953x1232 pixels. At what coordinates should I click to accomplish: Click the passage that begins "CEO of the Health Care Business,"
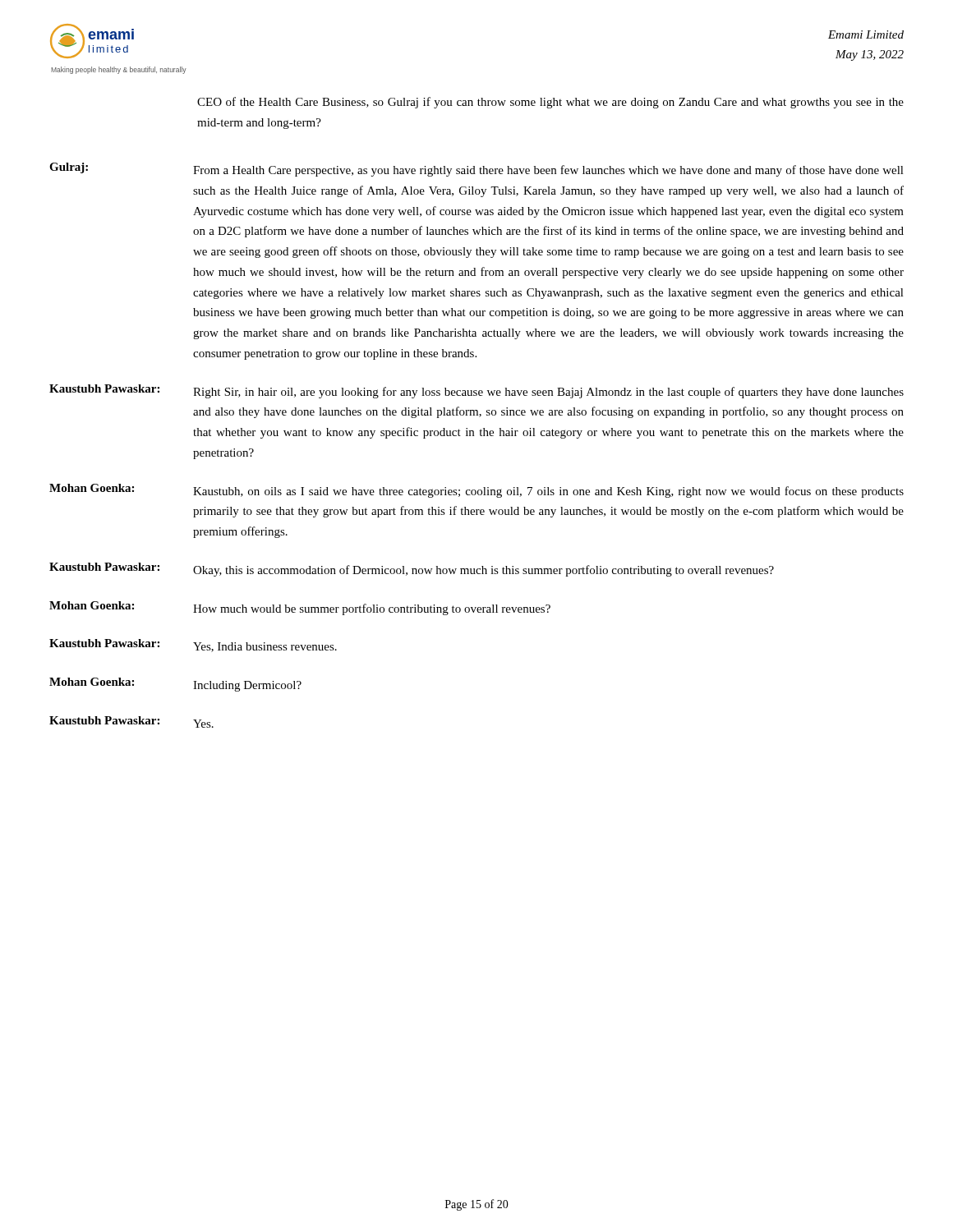click(550, 112)
